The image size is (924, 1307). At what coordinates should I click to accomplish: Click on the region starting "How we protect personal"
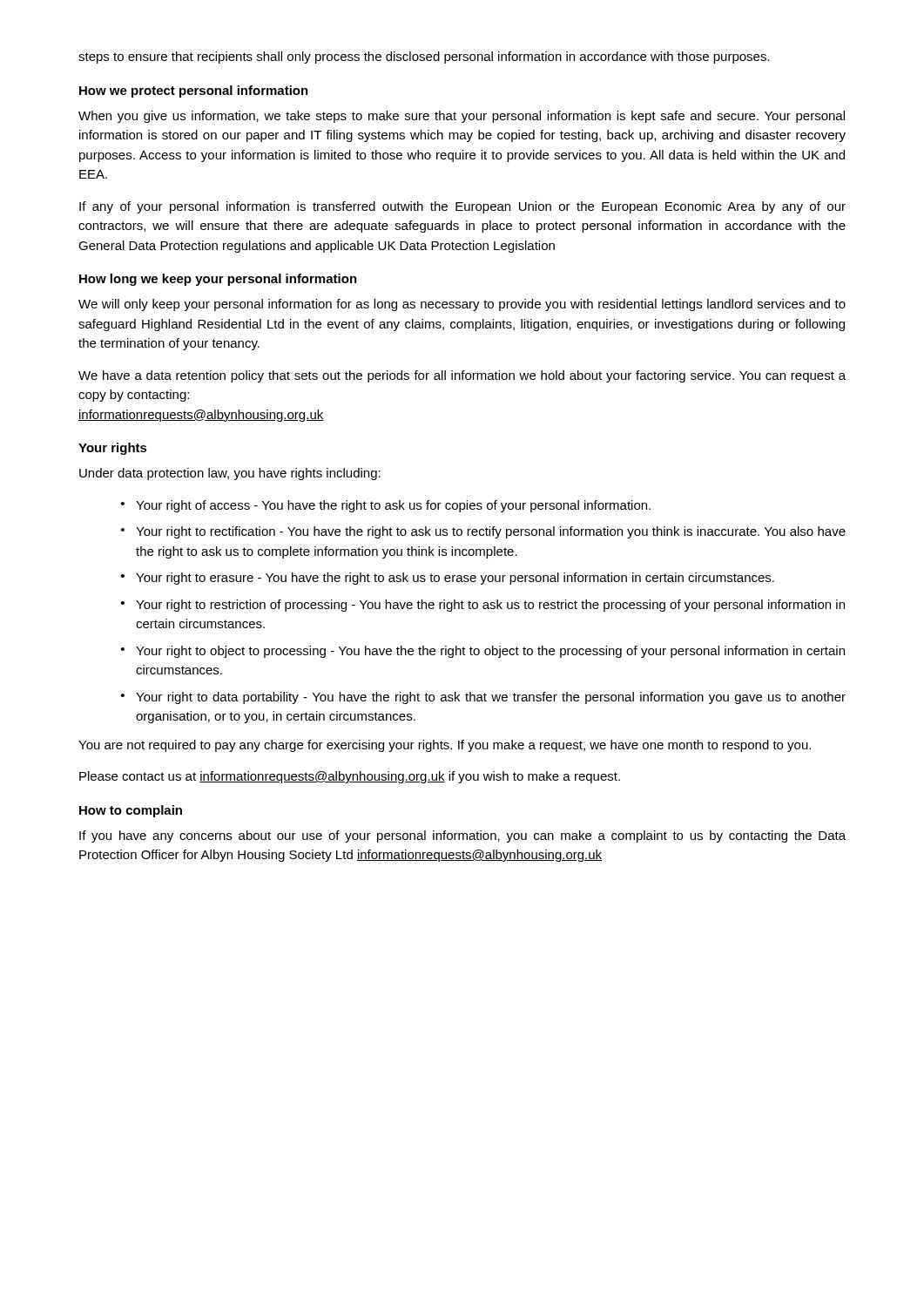coord(193,90)
